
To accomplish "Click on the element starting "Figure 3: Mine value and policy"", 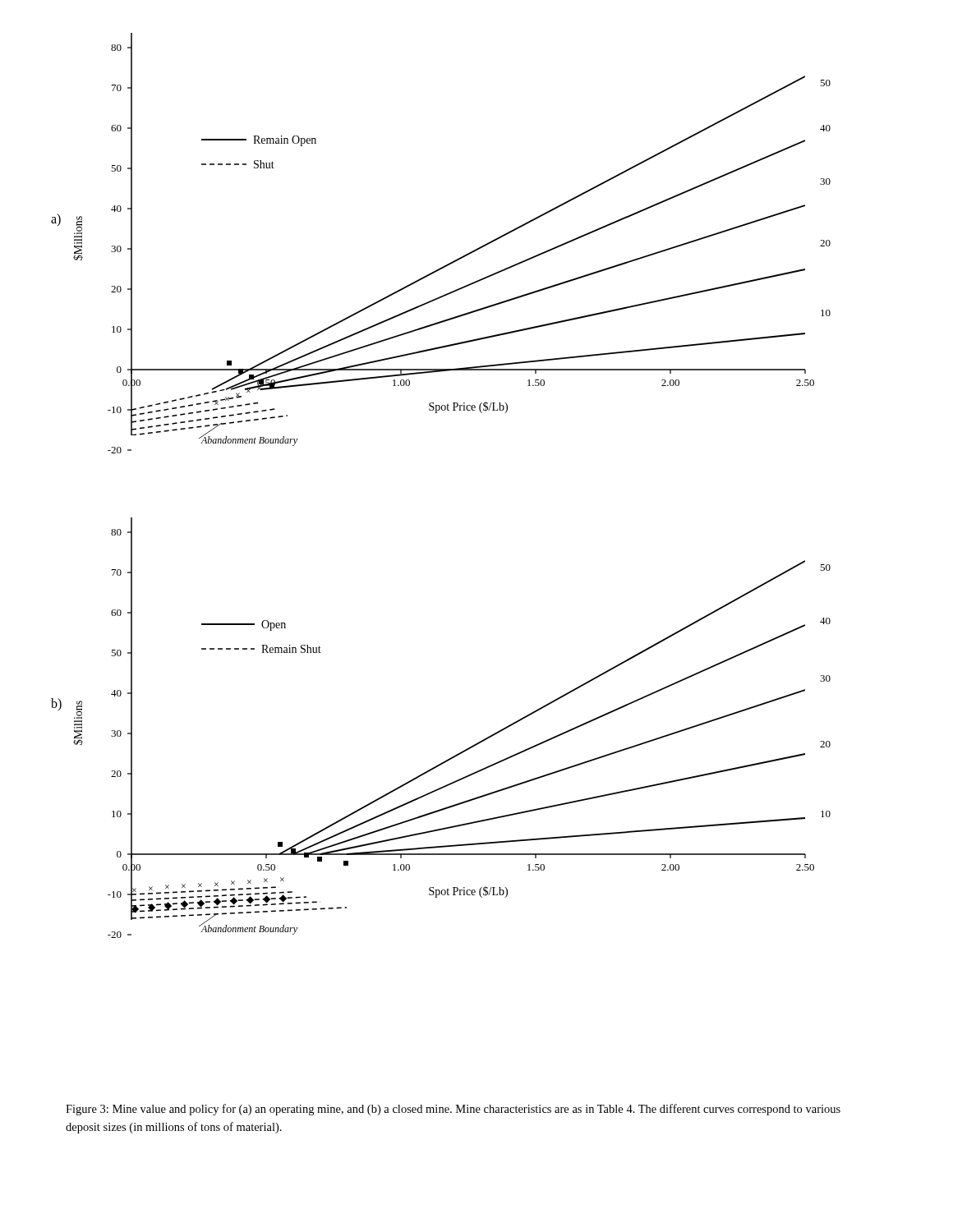I will 453,1118.
